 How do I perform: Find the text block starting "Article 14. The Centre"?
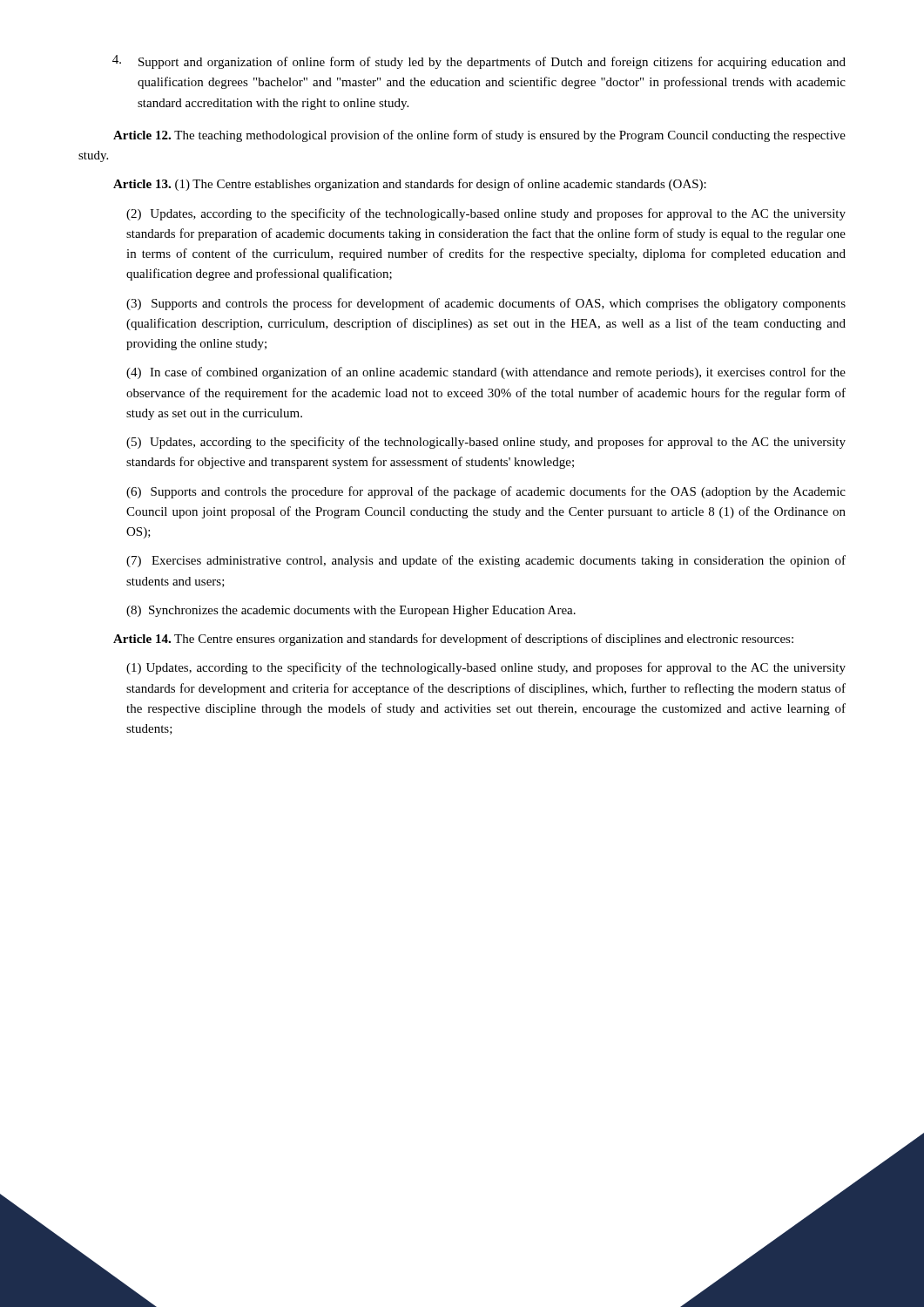click(x=454, y=639)
